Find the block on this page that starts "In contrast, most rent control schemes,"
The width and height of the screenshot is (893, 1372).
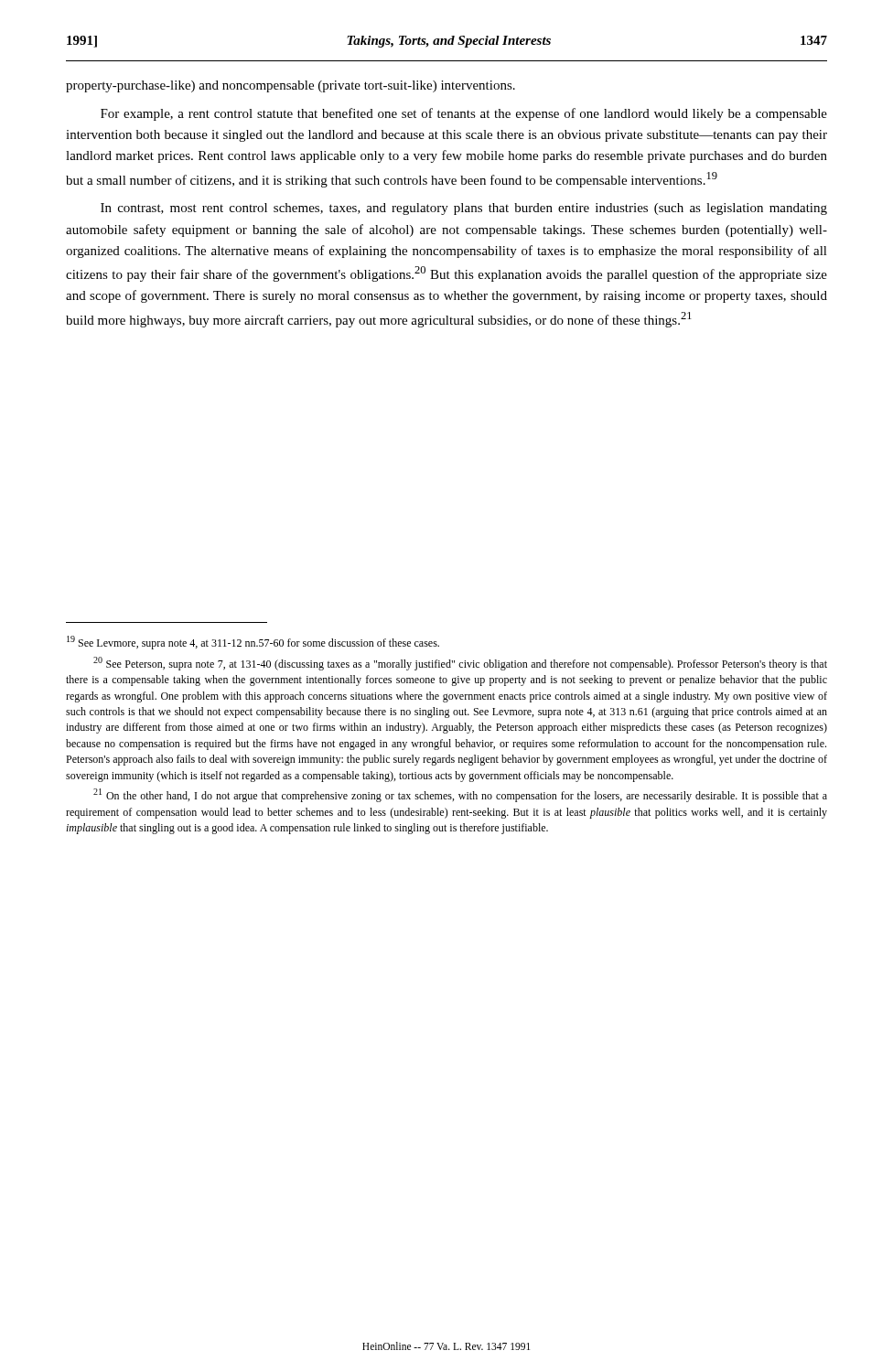[446, 264]
